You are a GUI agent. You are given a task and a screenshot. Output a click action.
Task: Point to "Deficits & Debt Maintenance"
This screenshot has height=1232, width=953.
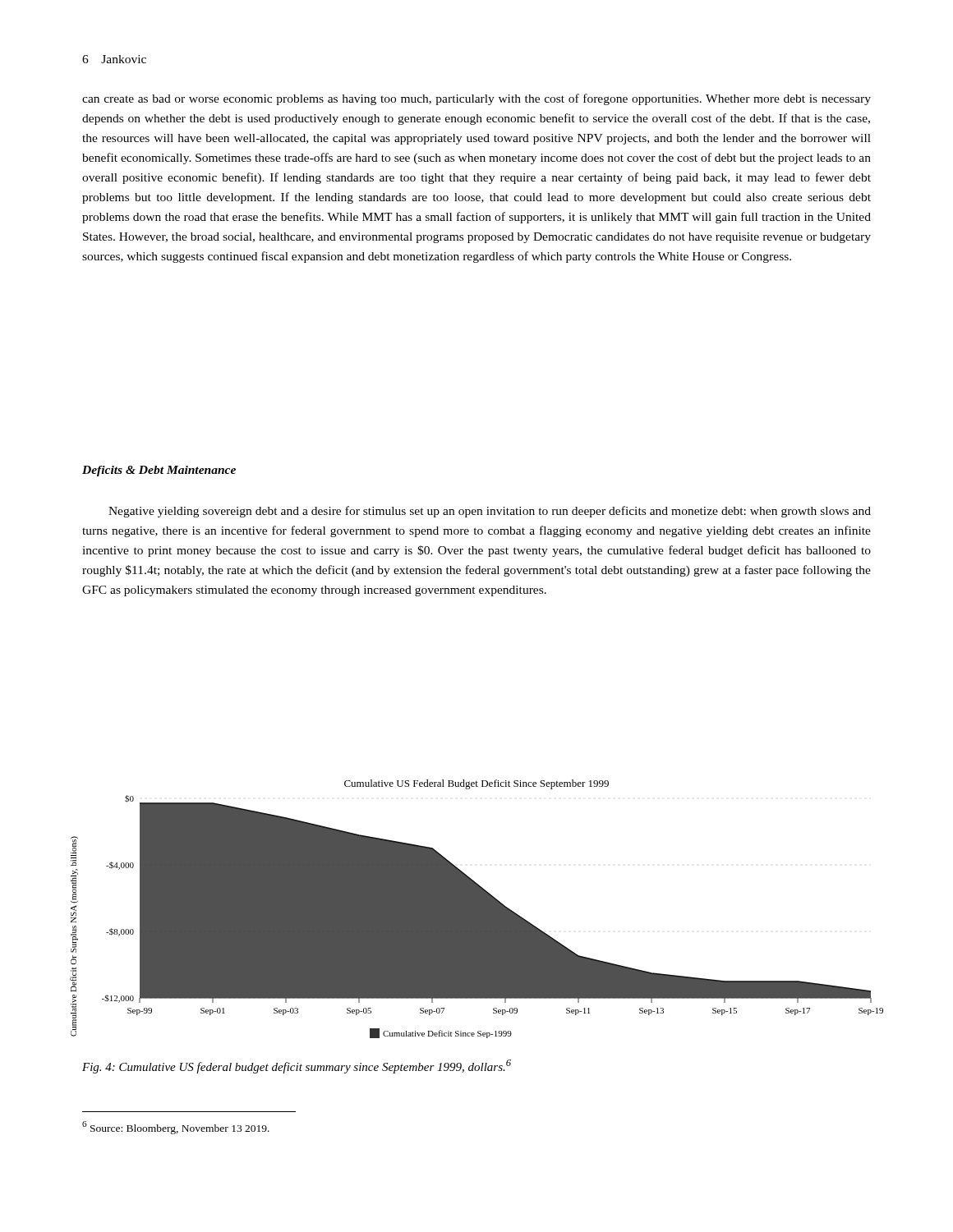[x=159, y=469]
